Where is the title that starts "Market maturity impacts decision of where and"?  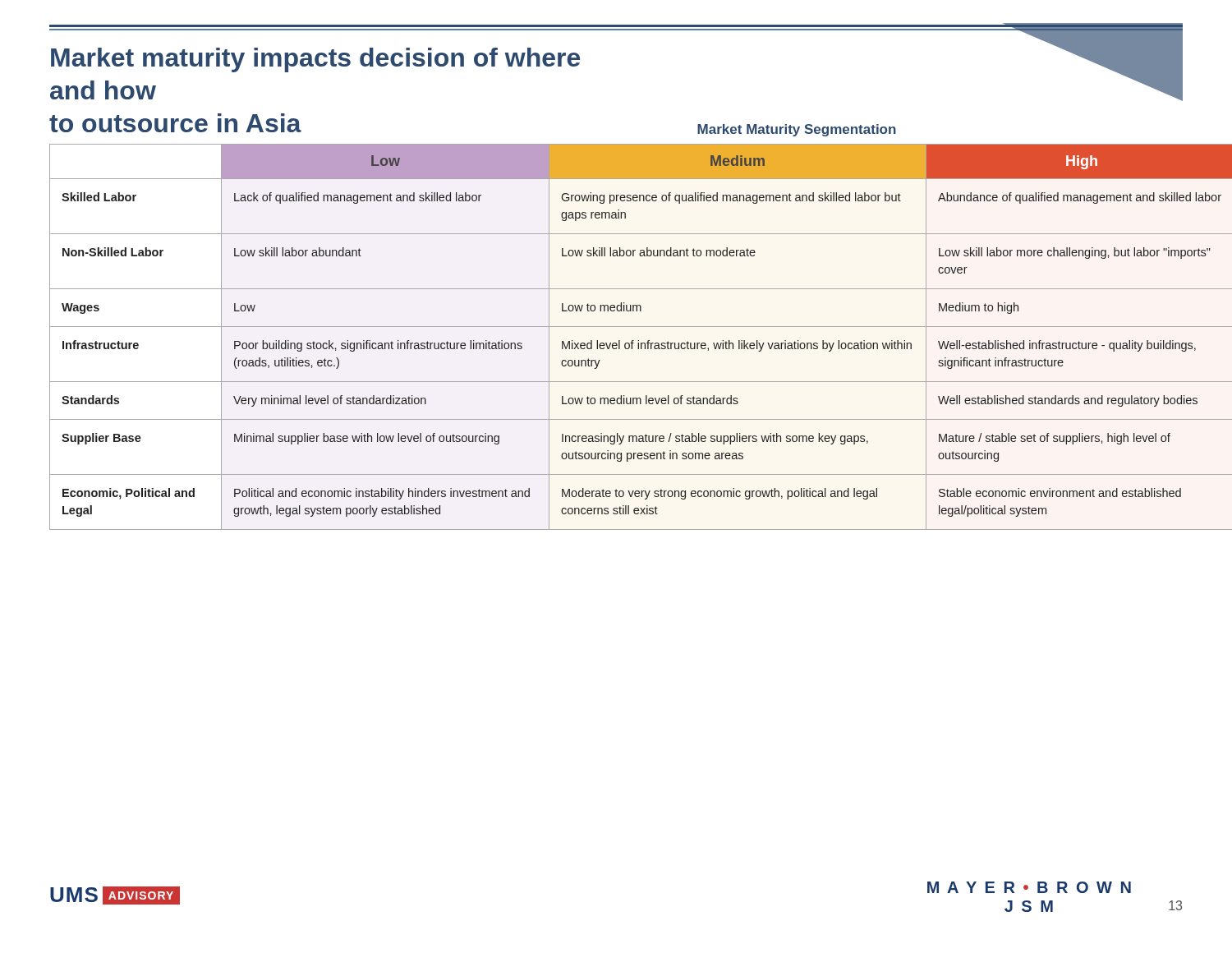click(315, 60)
